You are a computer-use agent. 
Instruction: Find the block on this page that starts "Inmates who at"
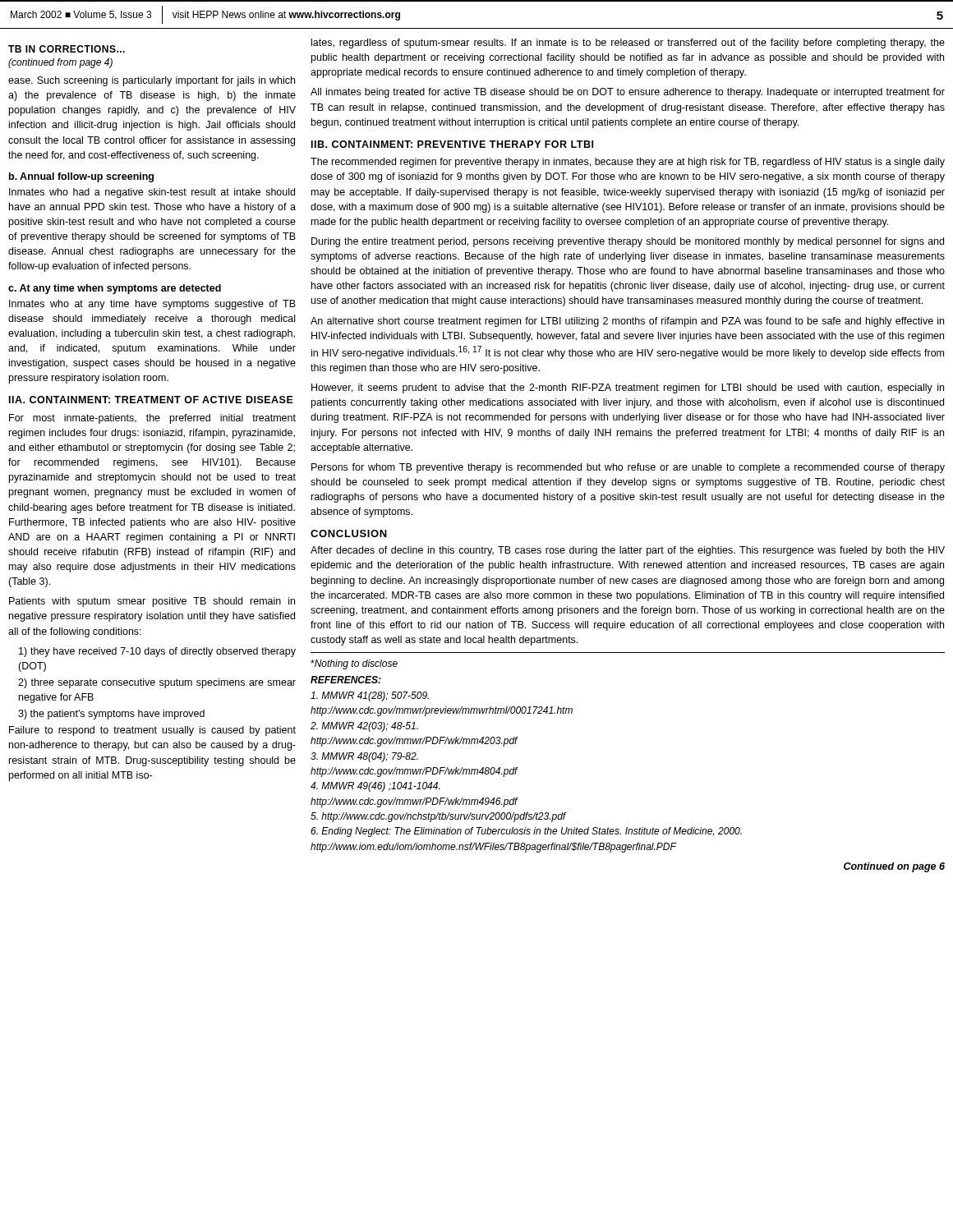[x=152, y=341]
